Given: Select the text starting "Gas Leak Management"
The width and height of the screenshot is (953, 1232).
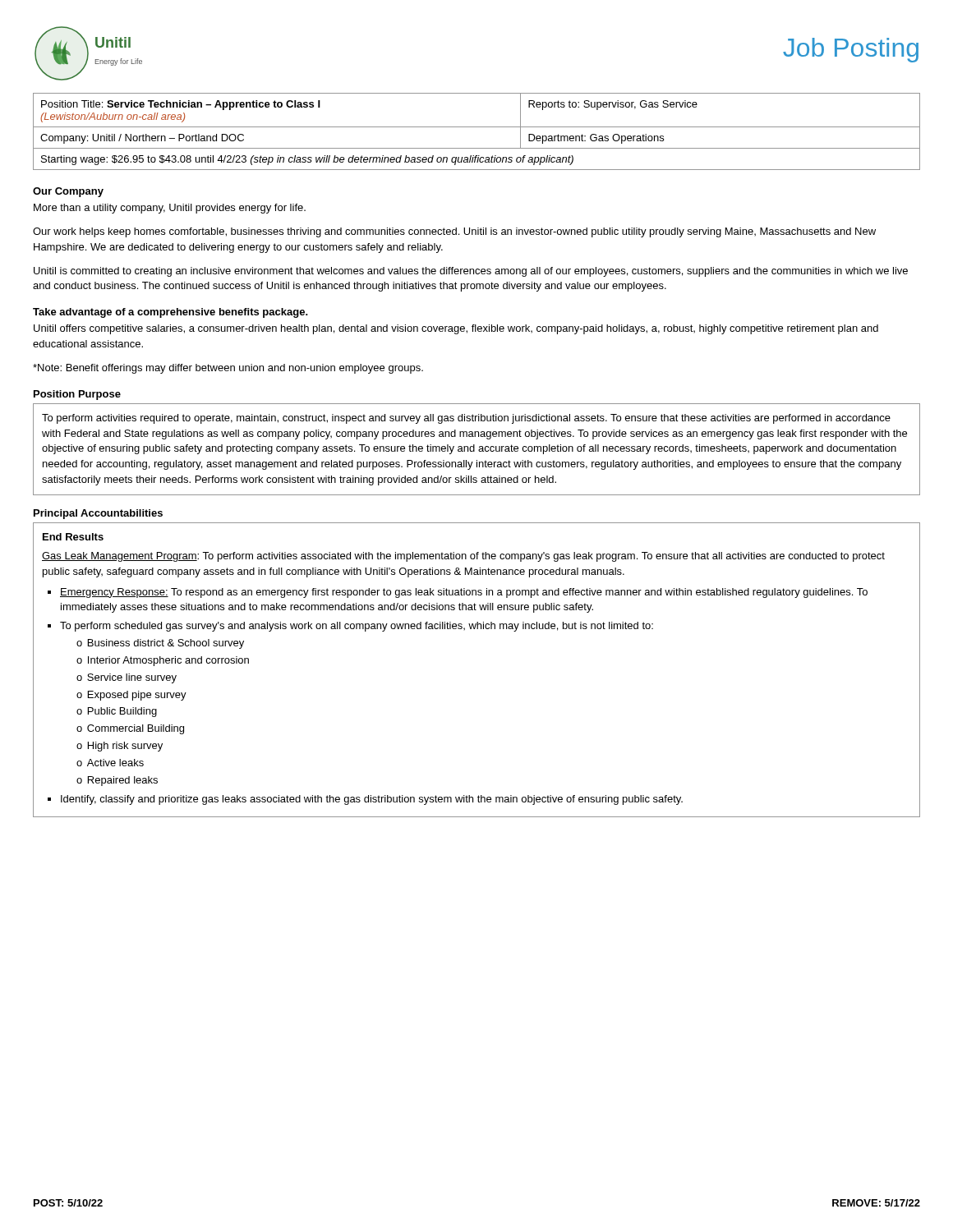Looking at the screenshot, I should tap(463, 563).
